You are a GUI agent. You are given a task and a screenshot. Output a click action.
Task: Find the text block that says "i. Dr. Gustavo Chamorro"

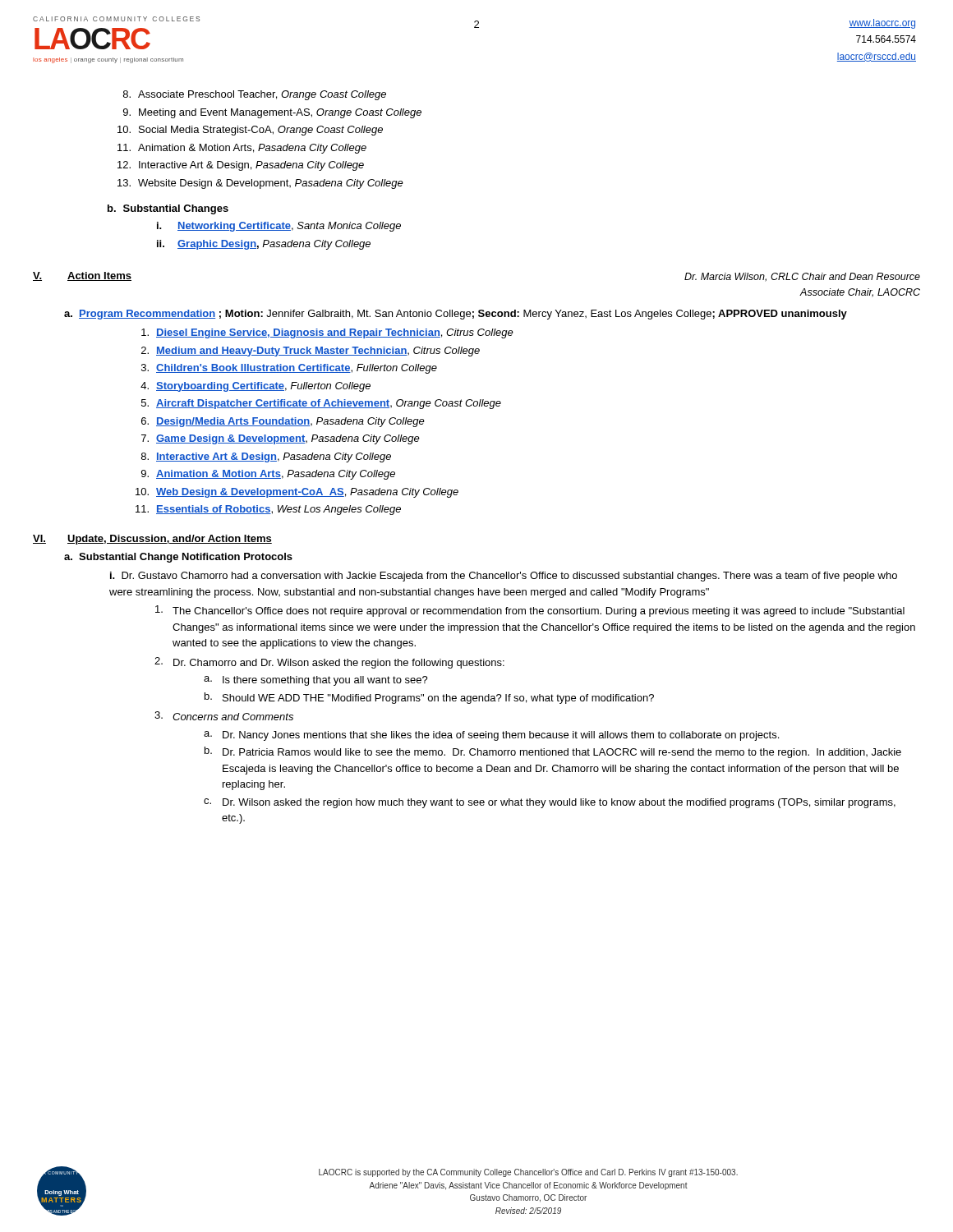pos(503,583)
